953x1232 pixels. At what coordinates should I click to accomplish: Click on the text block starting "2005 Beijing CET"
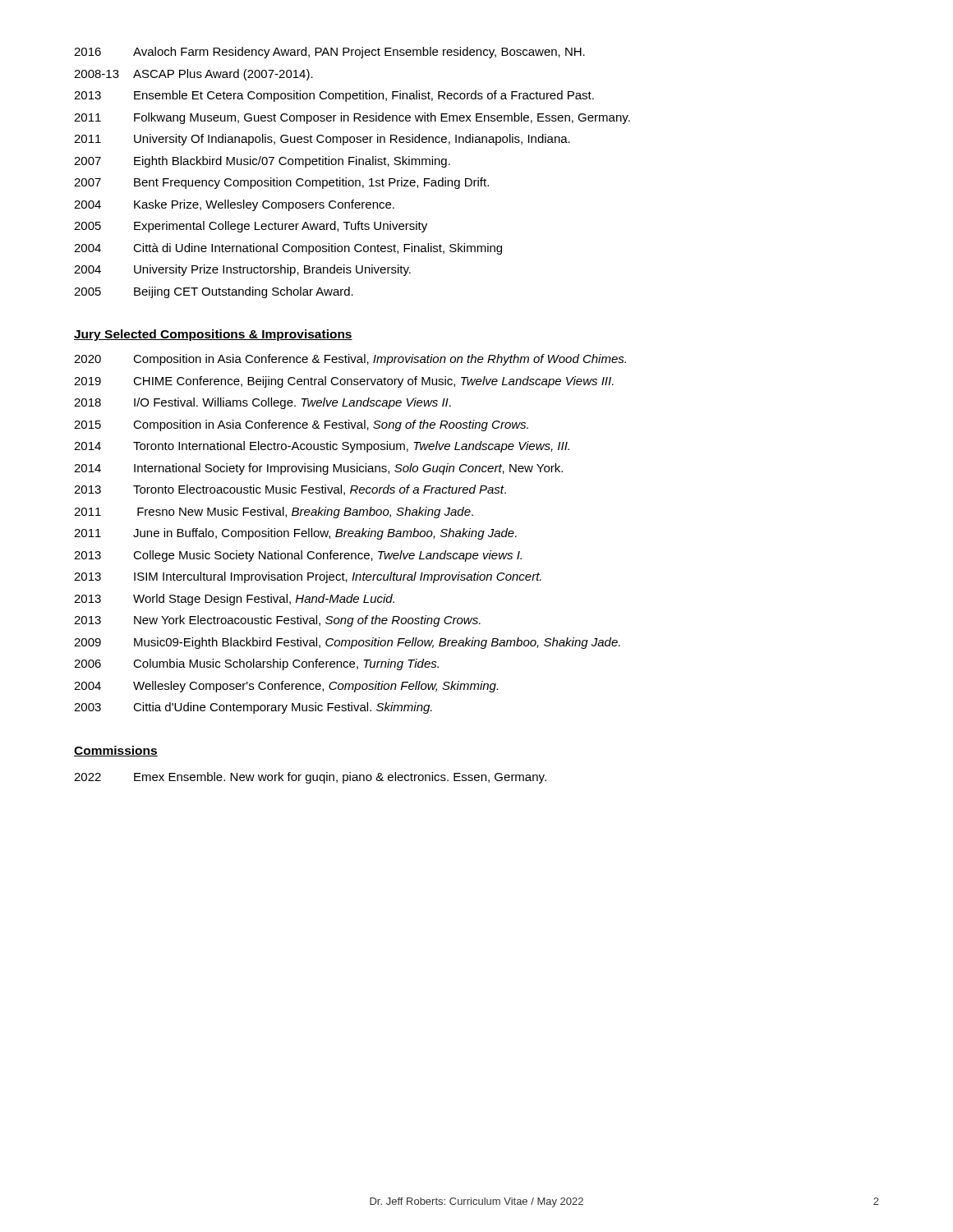click(x=214, y=292)
